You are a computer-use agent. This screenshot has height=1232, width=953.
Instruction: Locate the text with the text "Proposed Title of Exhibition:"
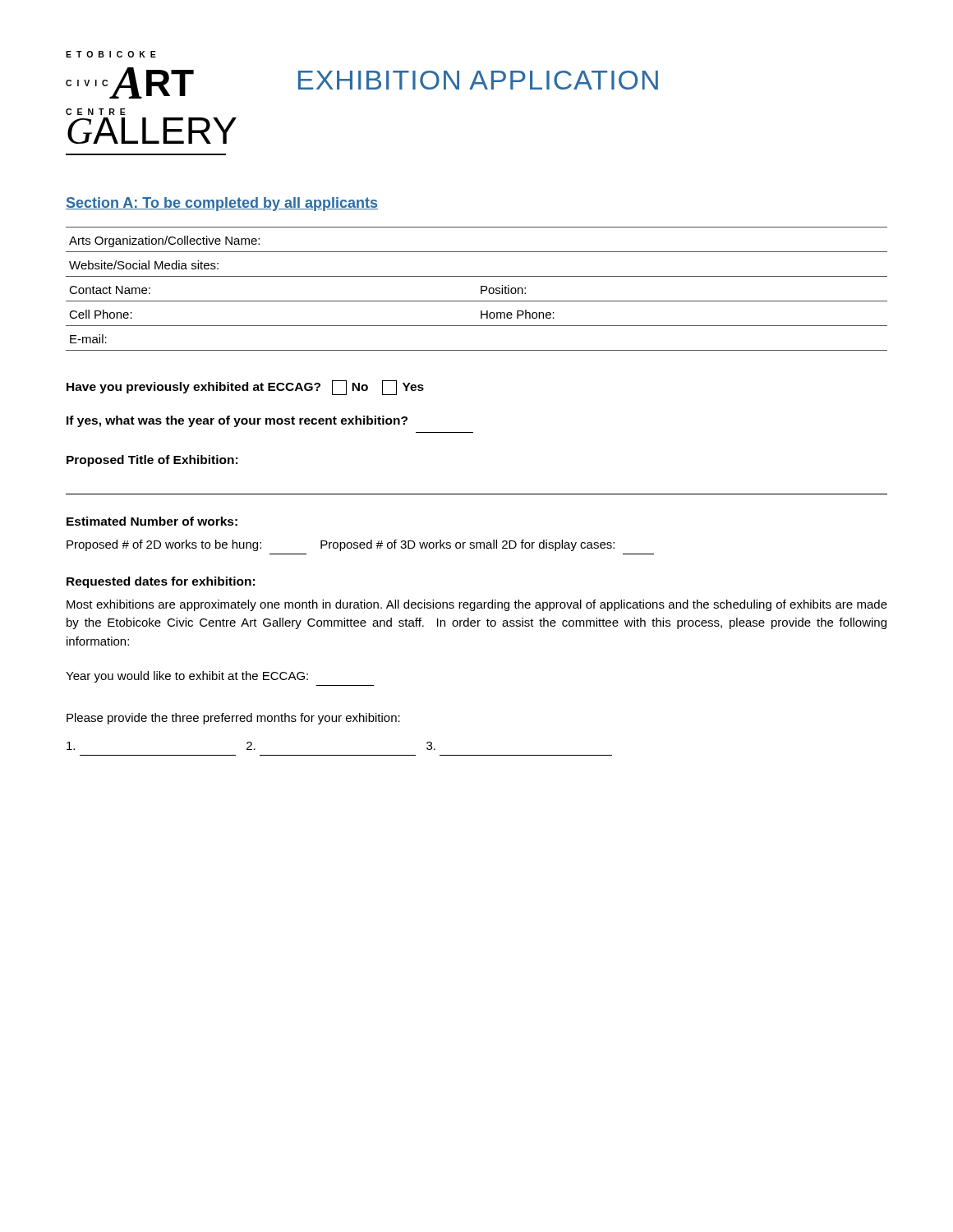click(152, 461)
